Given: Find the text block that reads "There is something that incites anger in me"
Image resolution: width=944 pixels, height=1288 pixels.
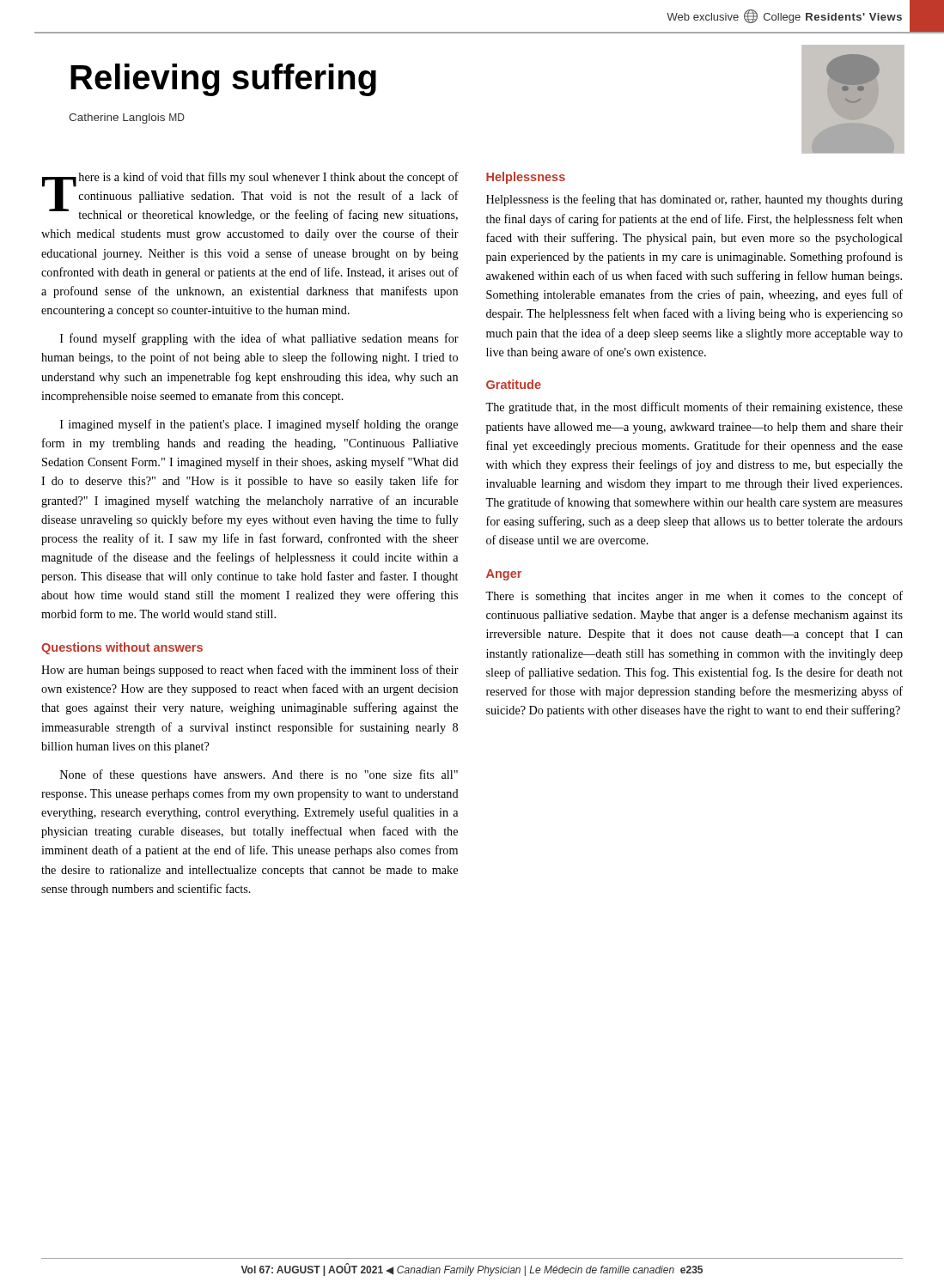Looking at the screenshot, I should coord(694,653).
